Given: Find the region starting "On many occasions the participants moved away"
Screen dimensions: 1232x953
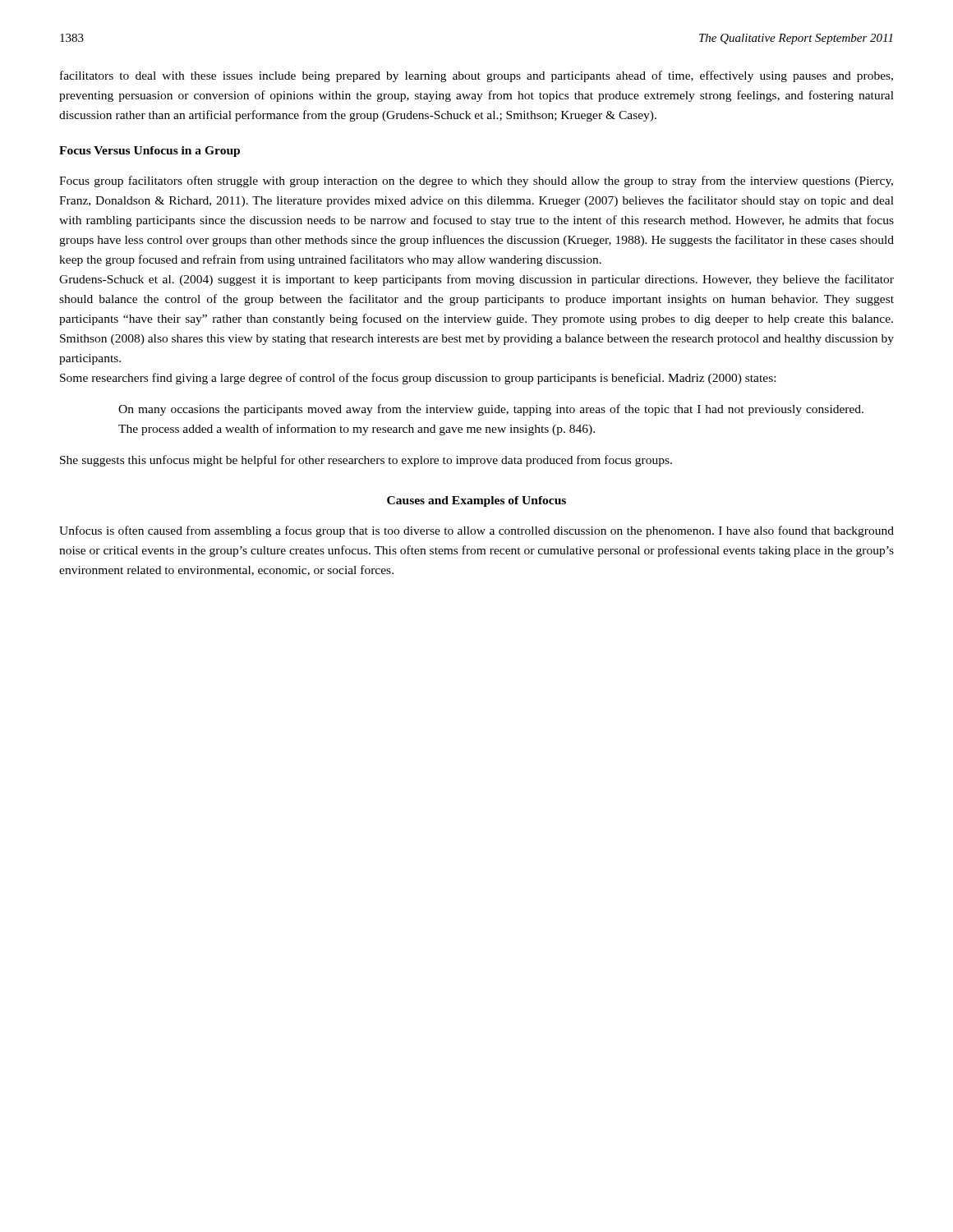Looking at the screenshot, I should [x=491, y=419].
